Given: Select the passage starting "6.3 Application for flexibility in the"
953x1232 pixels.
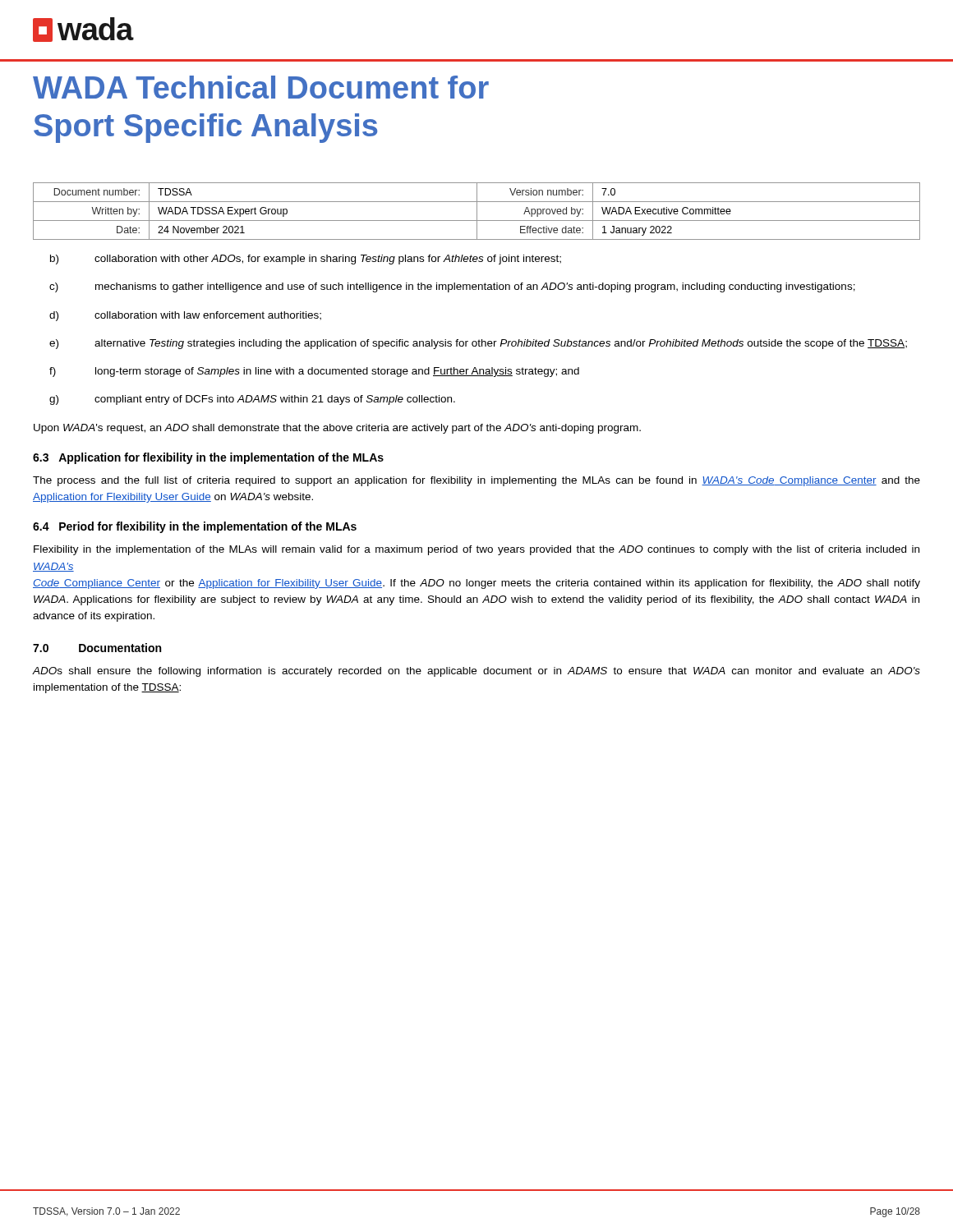Looking at the screenshot, I should click(x=208, y=457).
